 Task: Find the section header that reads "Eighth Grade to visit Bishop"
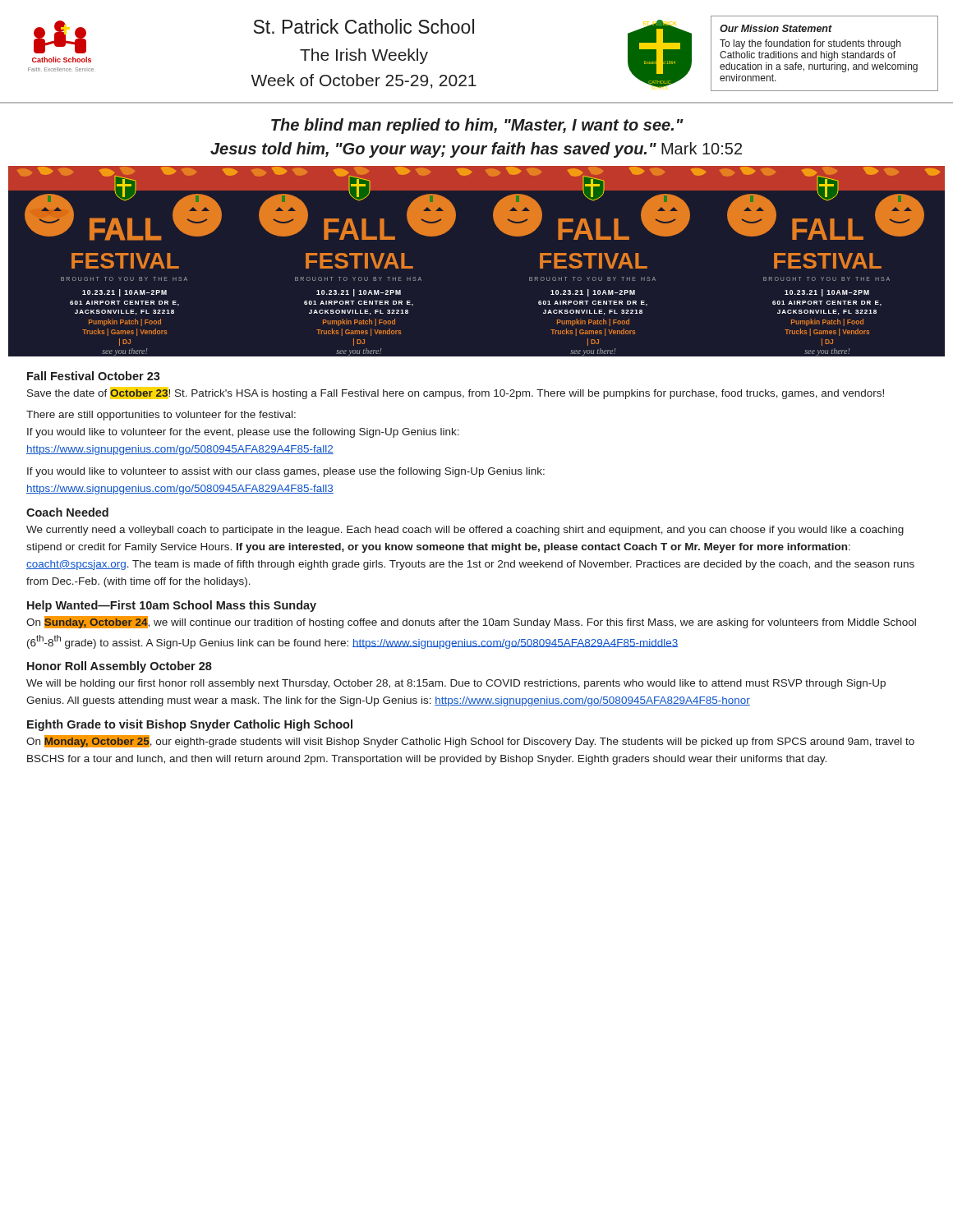coord(190,724)
